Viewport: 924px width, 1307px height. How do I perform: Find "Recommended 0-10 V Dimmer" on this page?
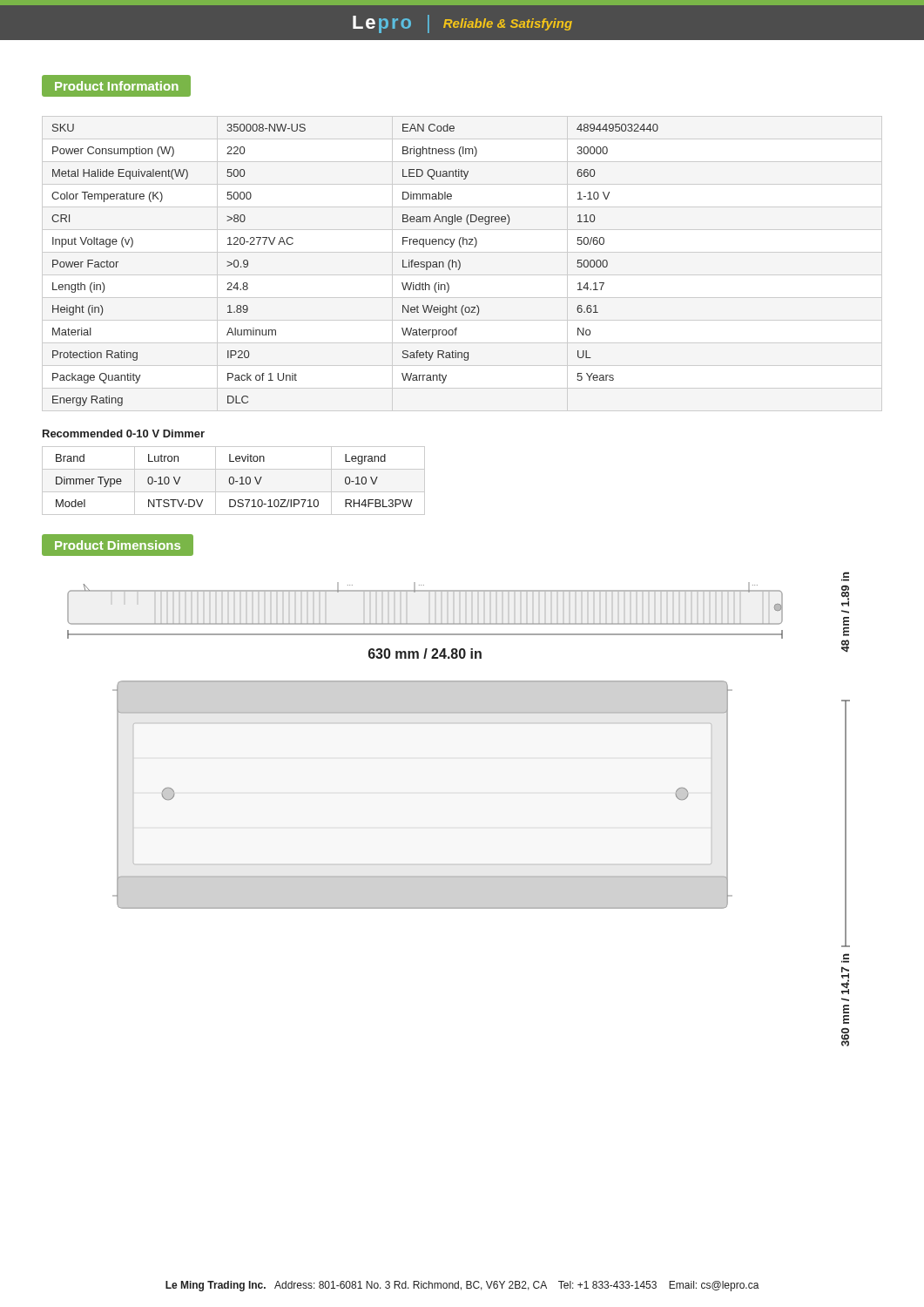click(123, 434)
